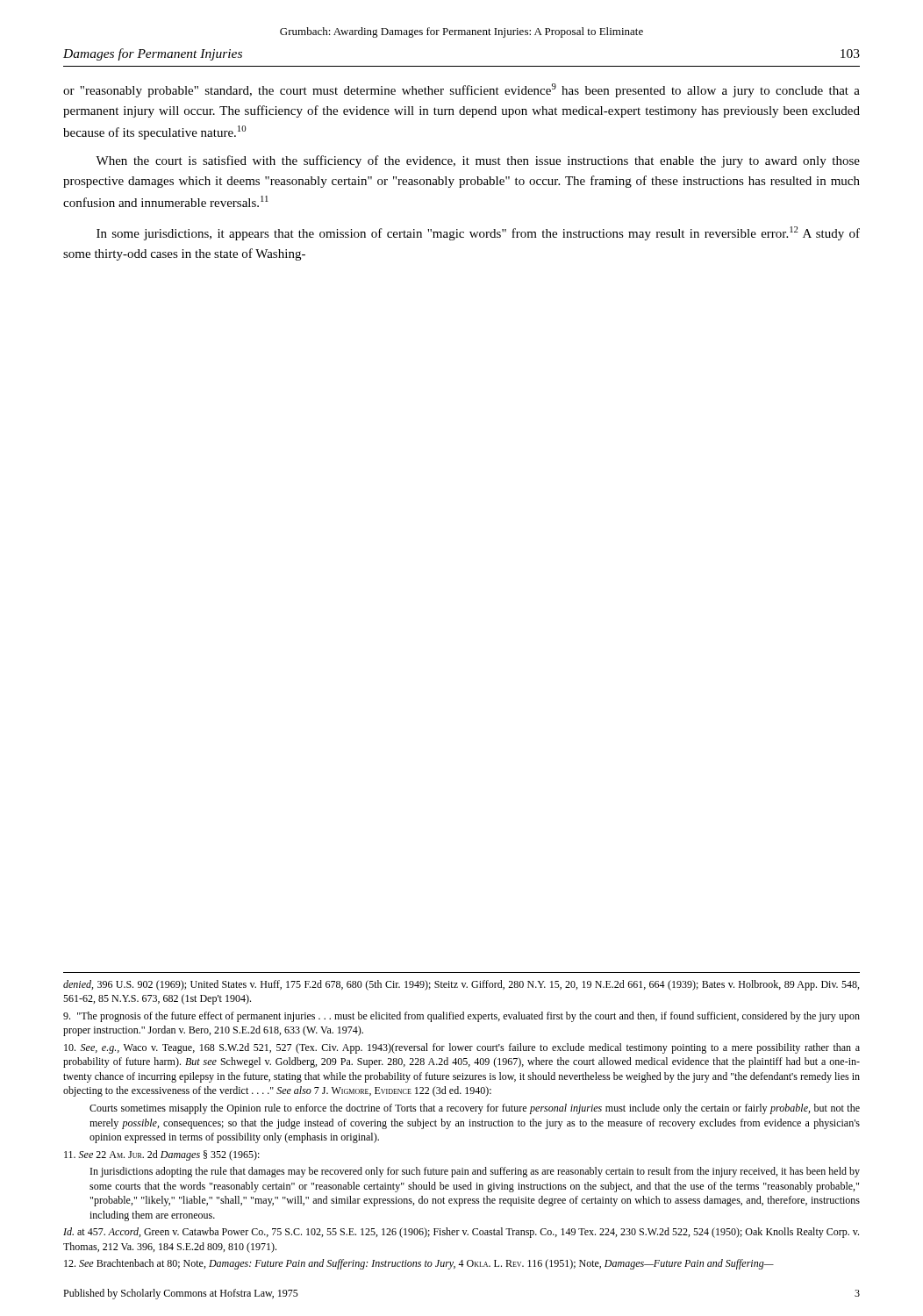This screenshot has width=923, height=1316.
Task: Find the text block with the text "or "reasonably probable" standard,"
Action: click(x=462, y=110)
